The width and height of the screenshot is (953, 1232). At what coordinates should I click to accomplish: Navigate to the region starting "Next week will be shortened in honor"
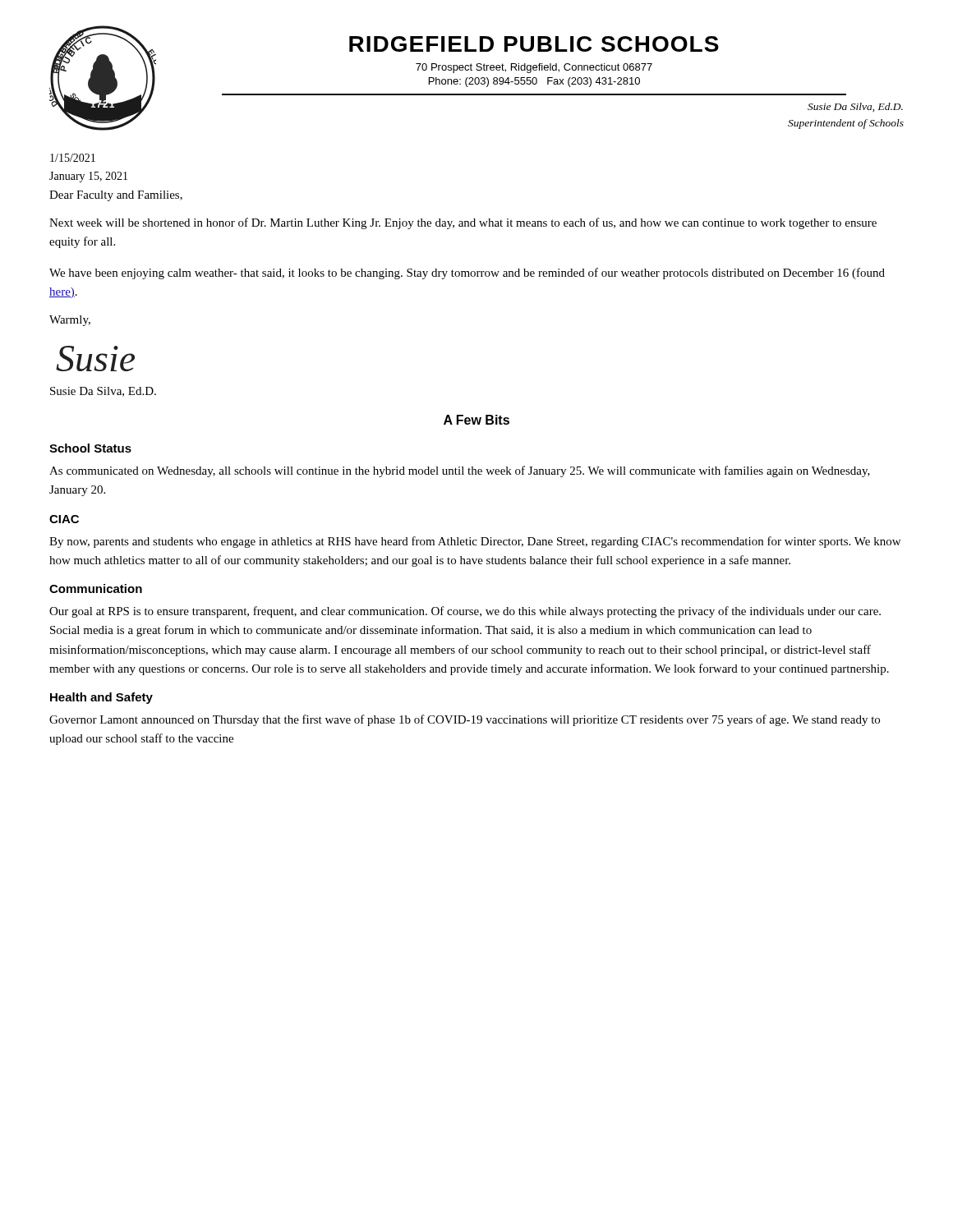pyautogui.click(x=463, y=232)
